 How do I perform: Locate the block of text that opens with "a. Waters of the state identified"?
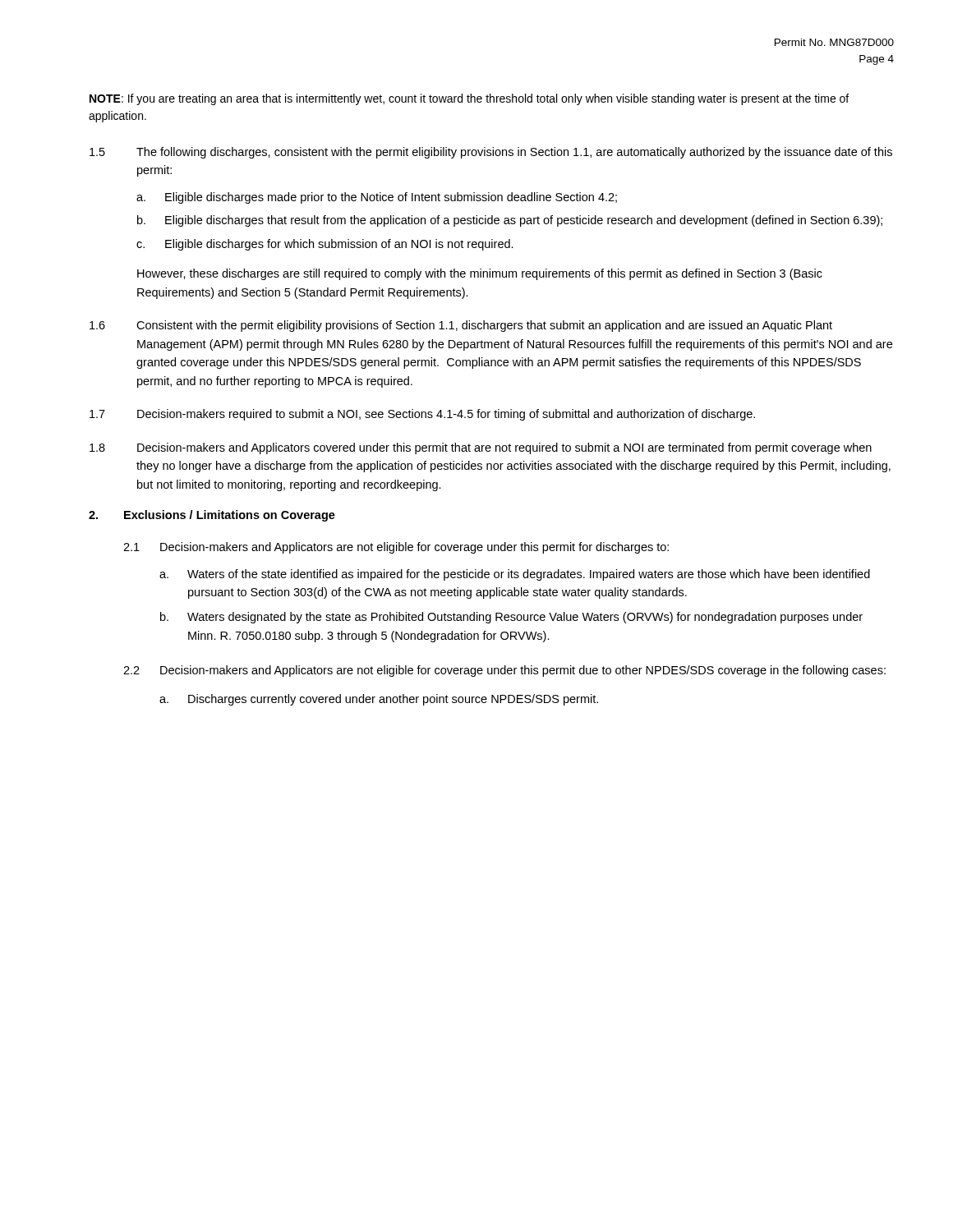(527, 583)
